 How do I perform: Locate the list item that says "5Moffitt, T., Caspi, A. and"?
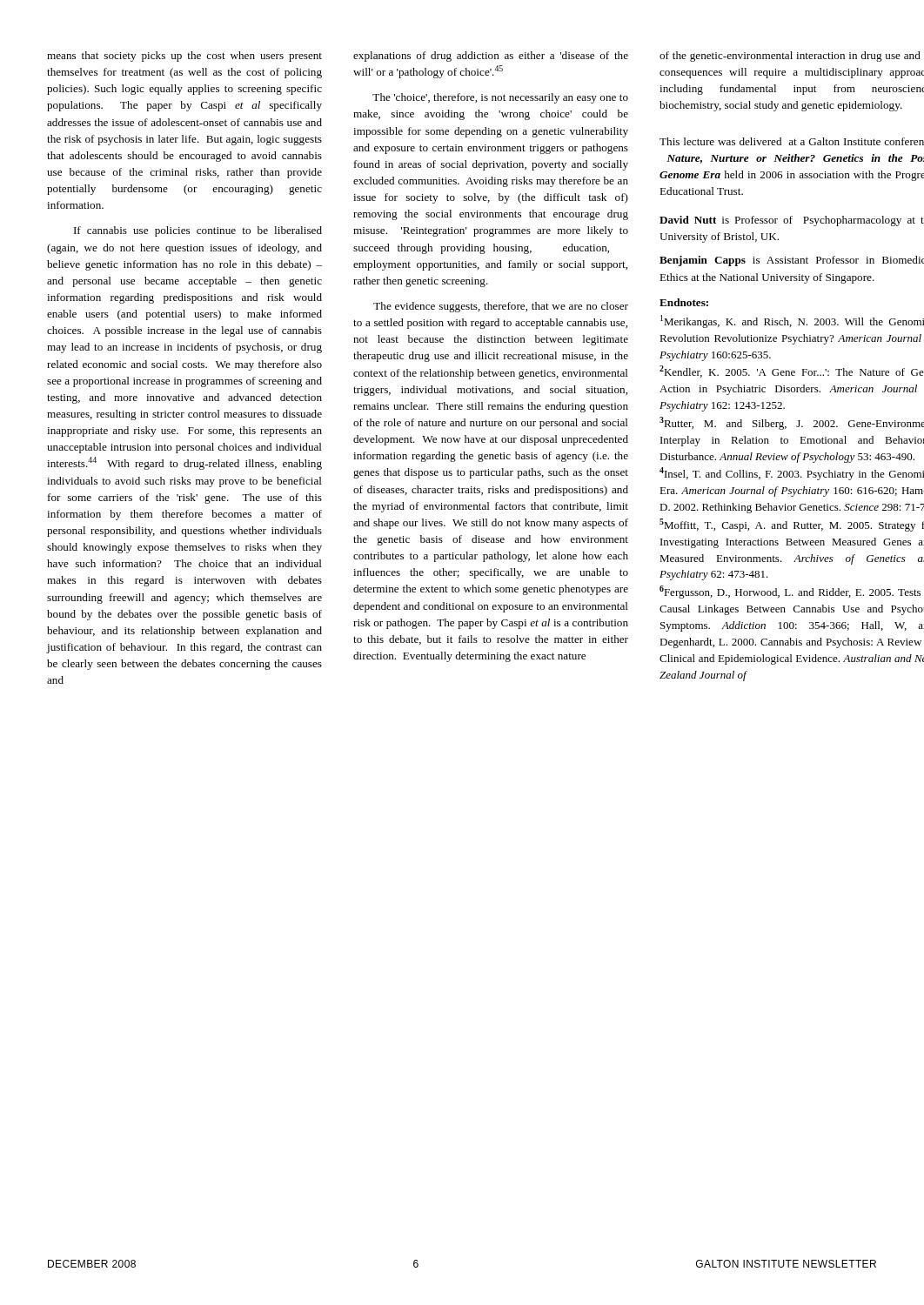[792, 550]
